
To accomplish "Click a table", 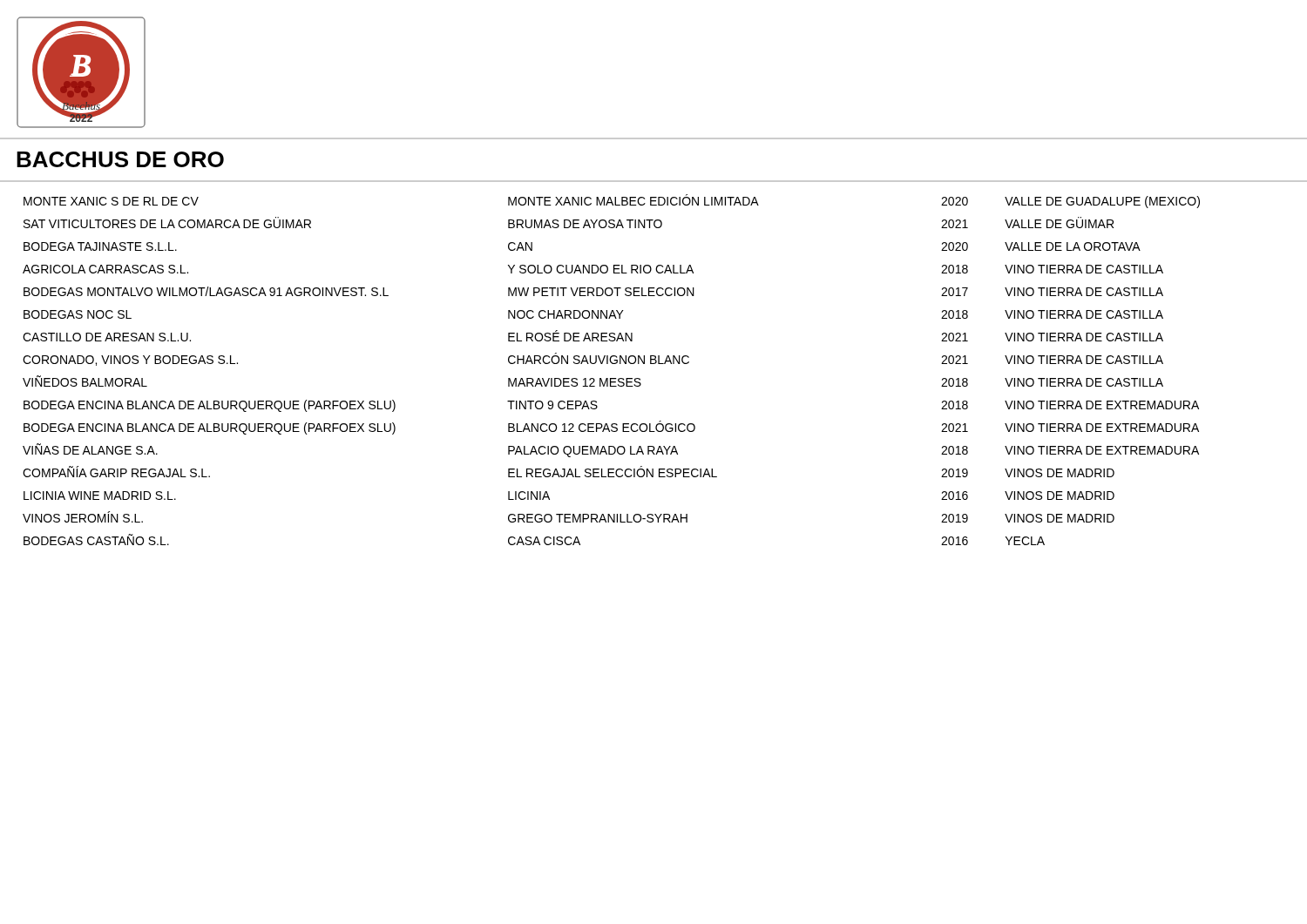I will coord(654,371).
